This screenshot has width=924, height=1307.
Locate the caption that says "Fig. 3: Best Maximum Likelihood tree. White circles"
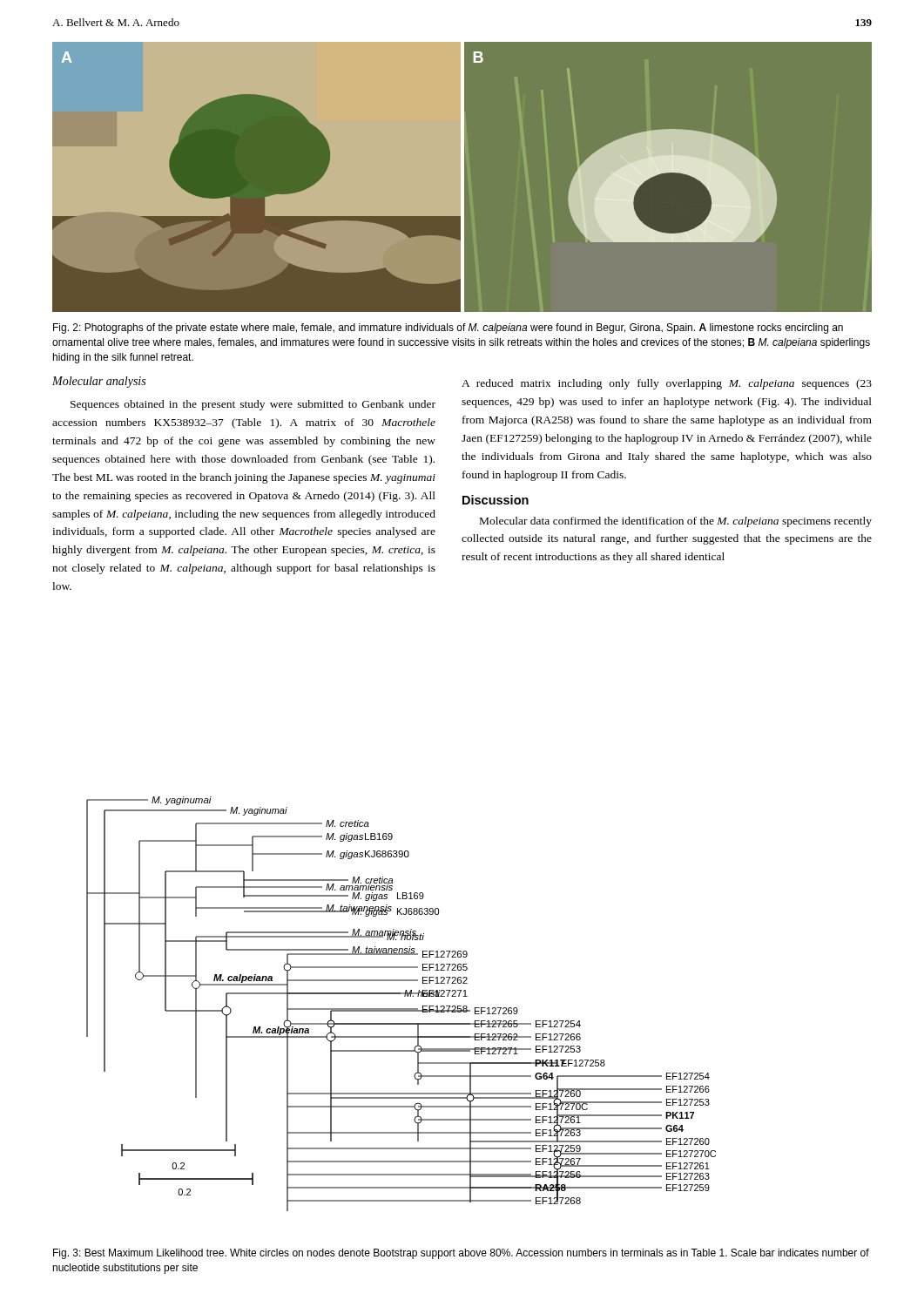pyautogui.click(x=461, y=1260)
